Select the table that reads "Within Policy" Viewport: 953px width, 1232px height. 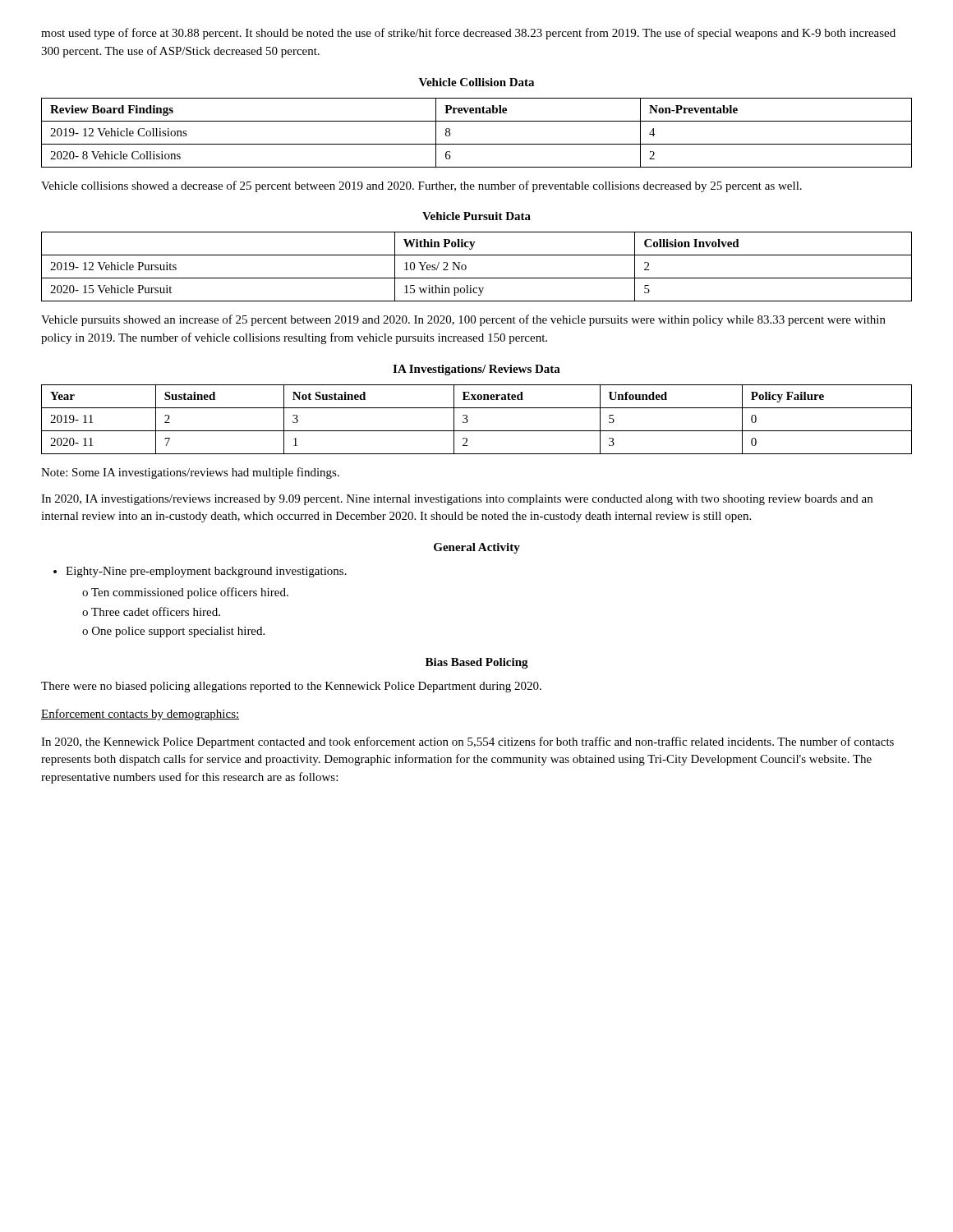pyautogui.click(x=476, y=267)
